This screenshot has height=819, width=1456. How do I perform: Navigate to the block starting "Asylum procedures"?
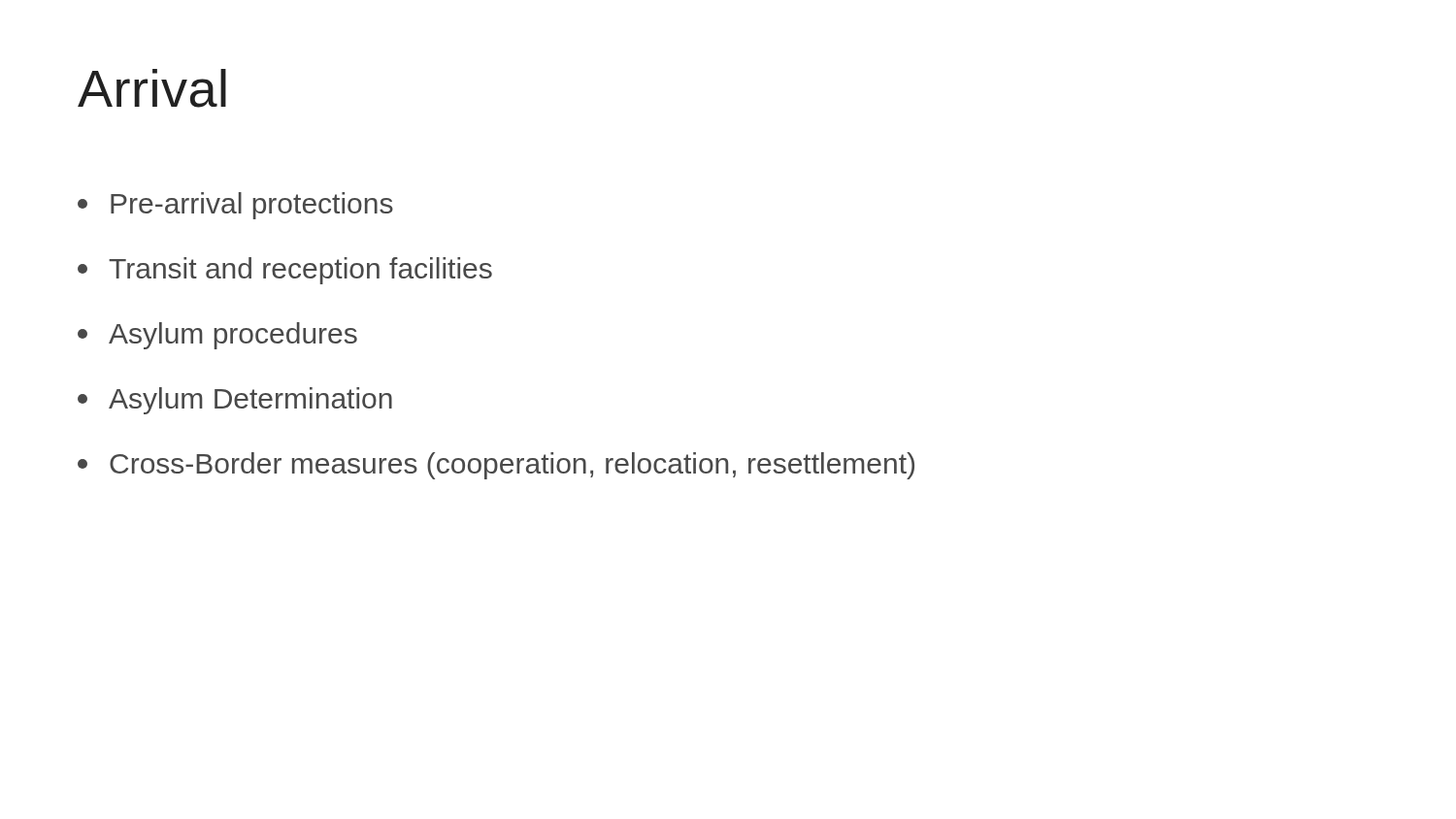pyautogui.click(x=218, y=333)
